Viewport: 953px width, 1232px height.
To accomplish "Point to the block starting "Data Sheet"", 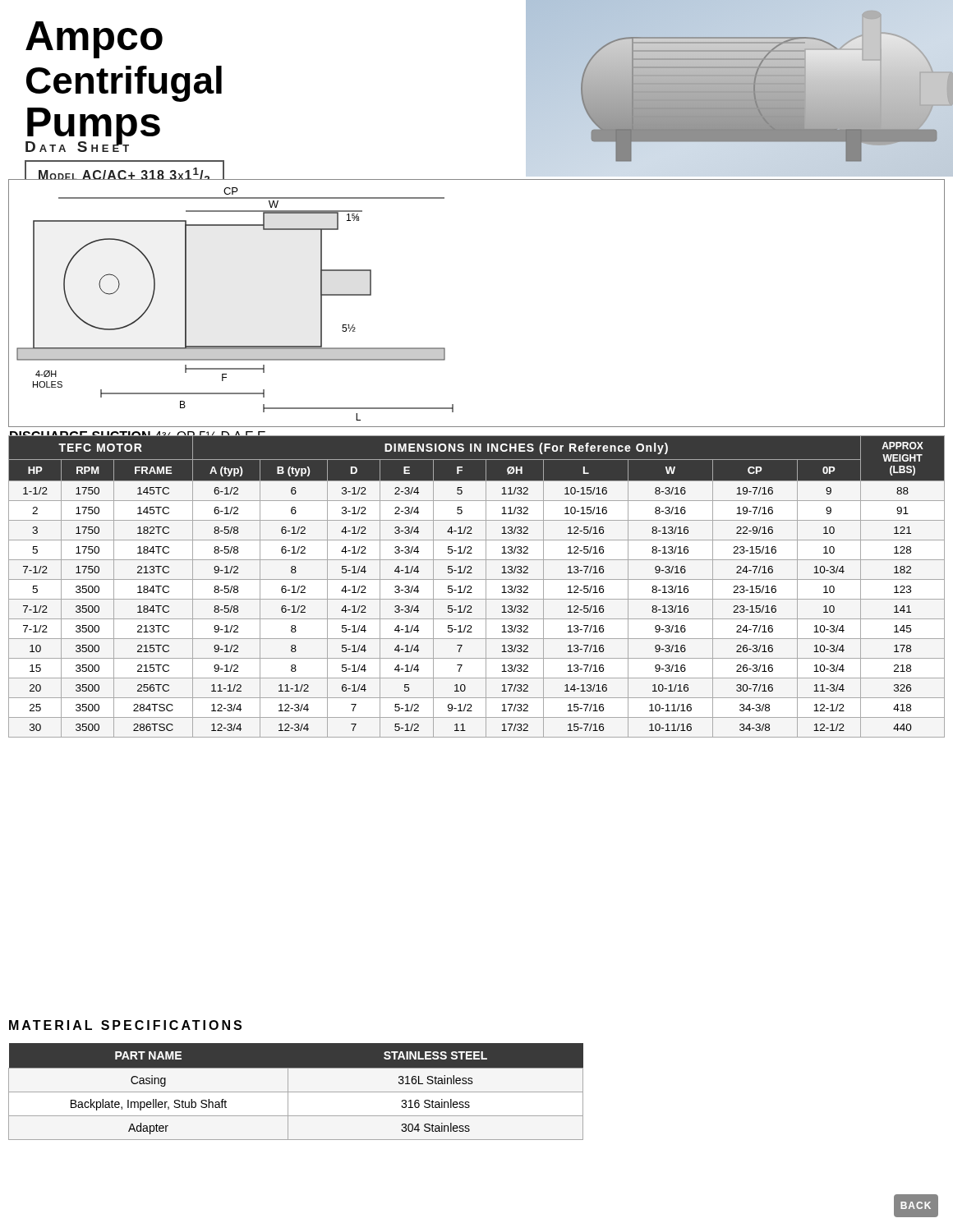I will (79, 147).
